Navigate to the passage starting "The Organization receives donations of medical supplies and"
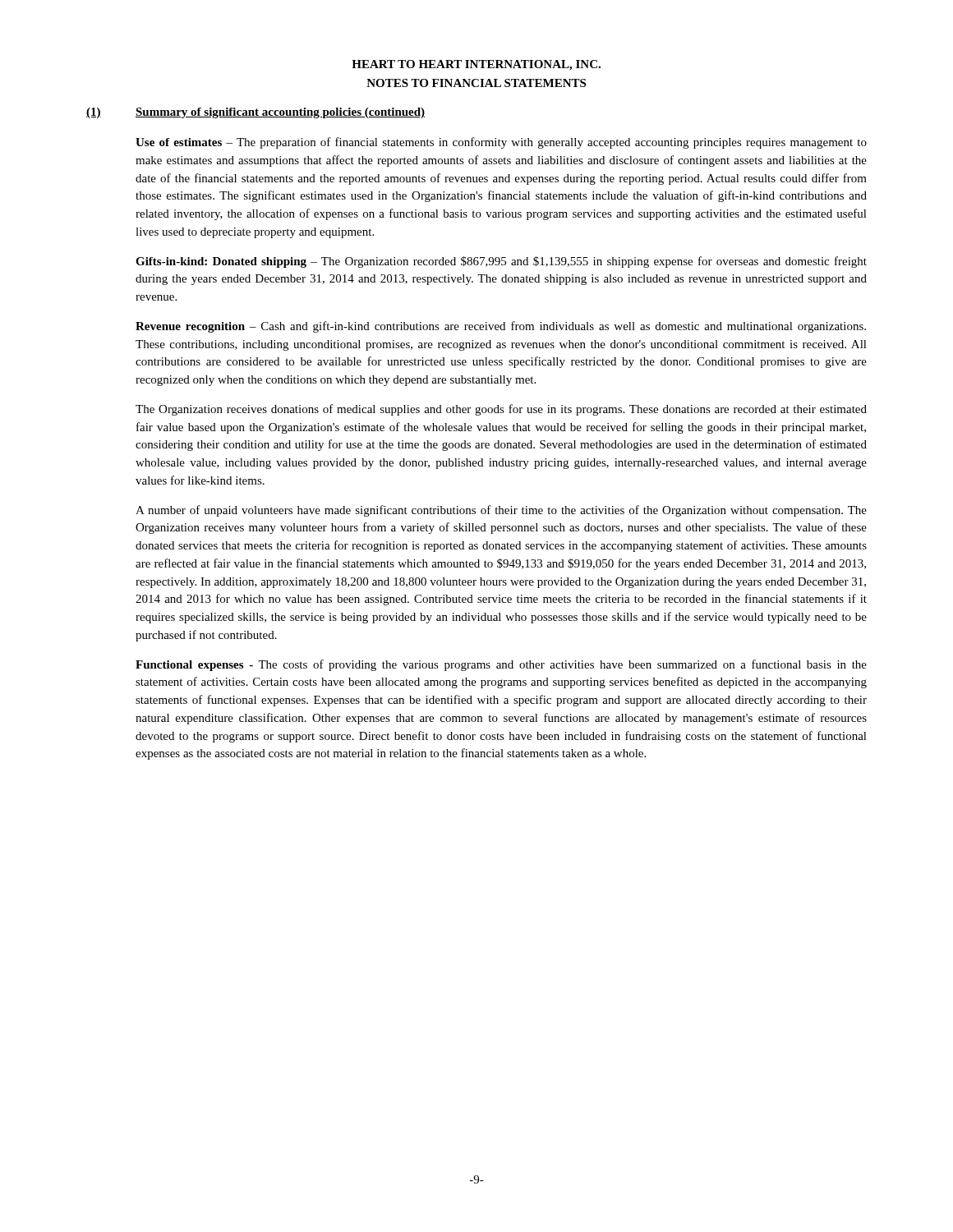Image resolution: width=953 pixels, height=1232 pixels. (x=501, y=445)
